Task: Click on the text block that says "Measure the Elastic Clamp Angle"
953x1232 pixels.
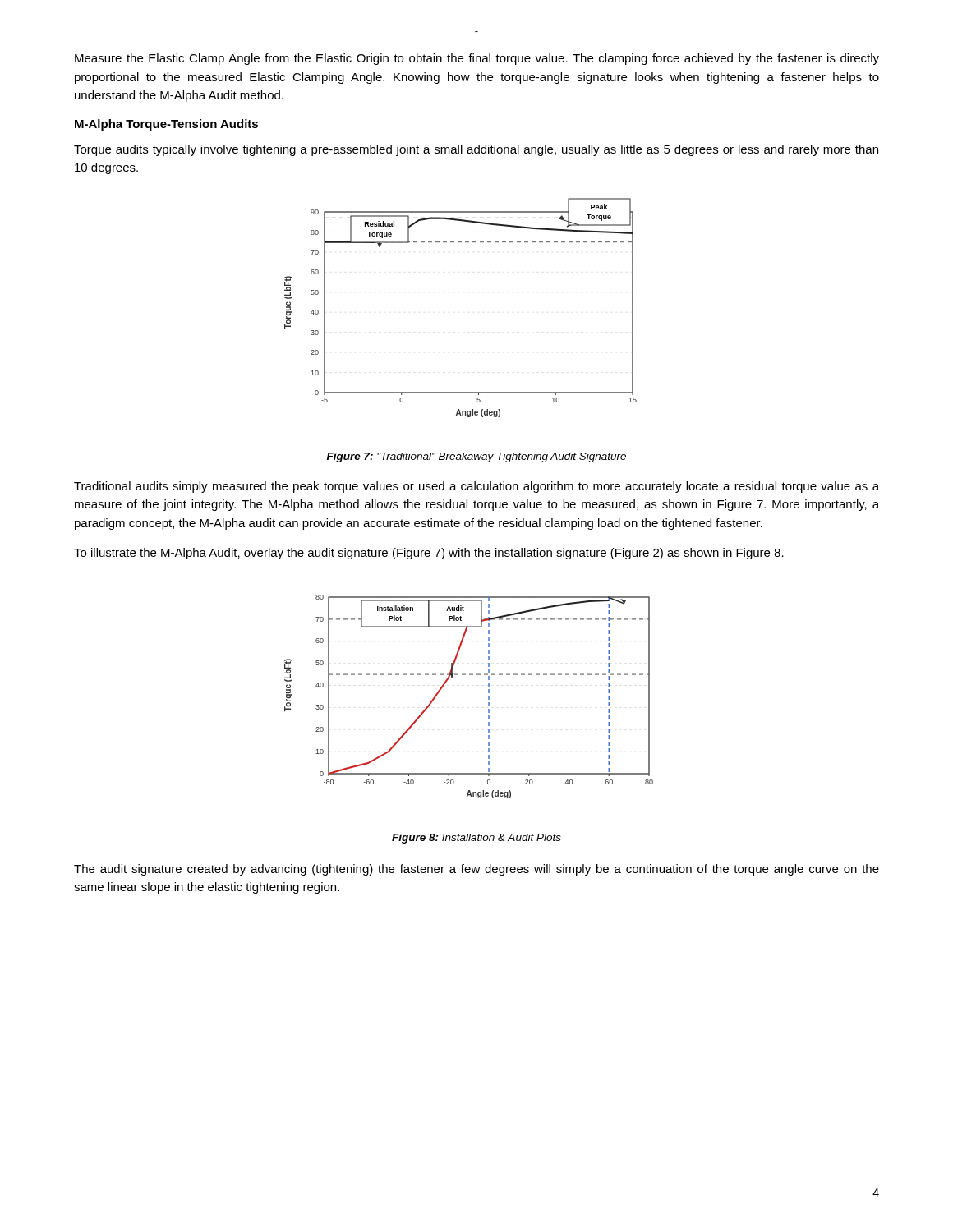Action: [476, 76]
